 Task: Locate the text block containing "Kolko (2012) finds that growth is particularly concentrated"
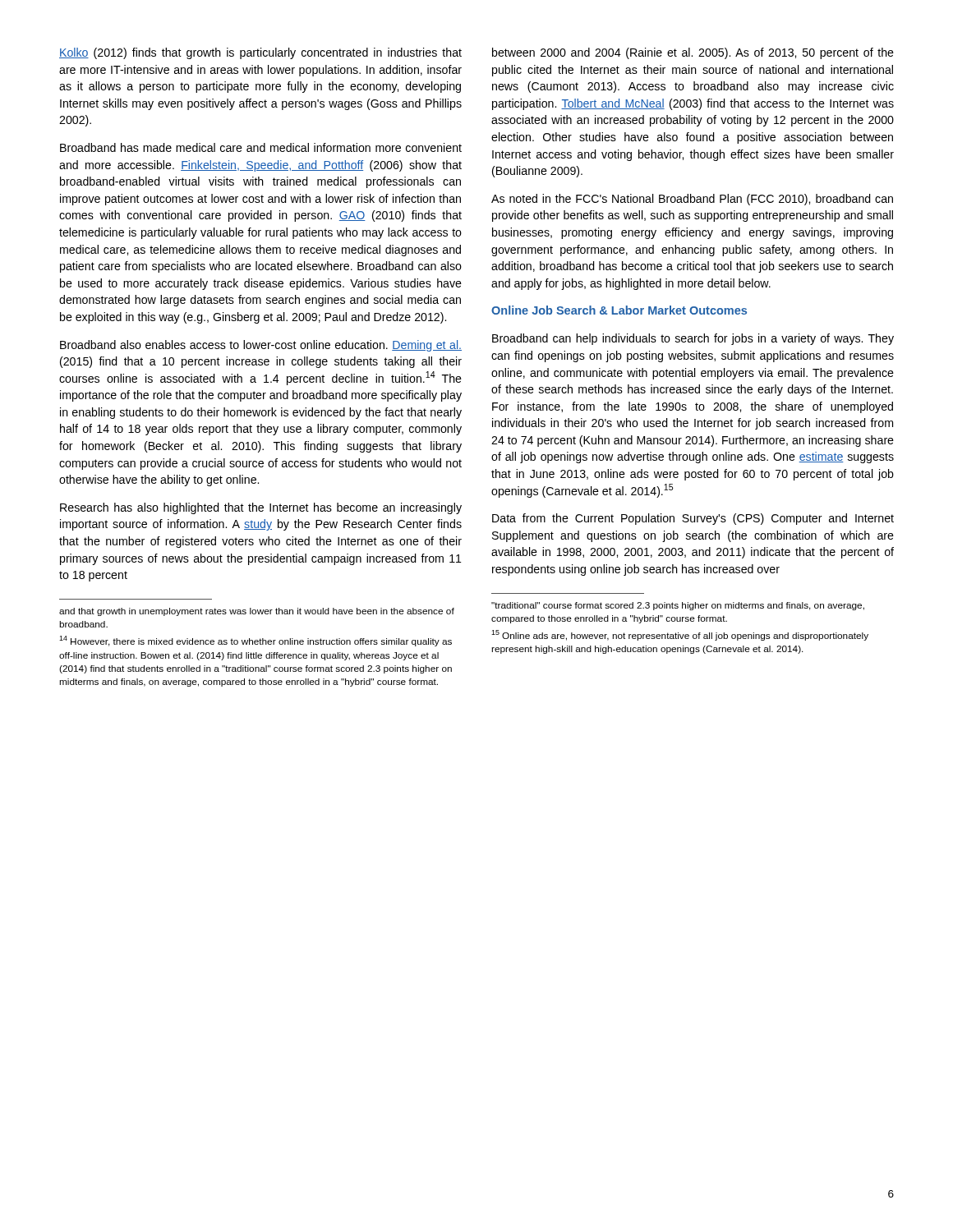(260, 87)
